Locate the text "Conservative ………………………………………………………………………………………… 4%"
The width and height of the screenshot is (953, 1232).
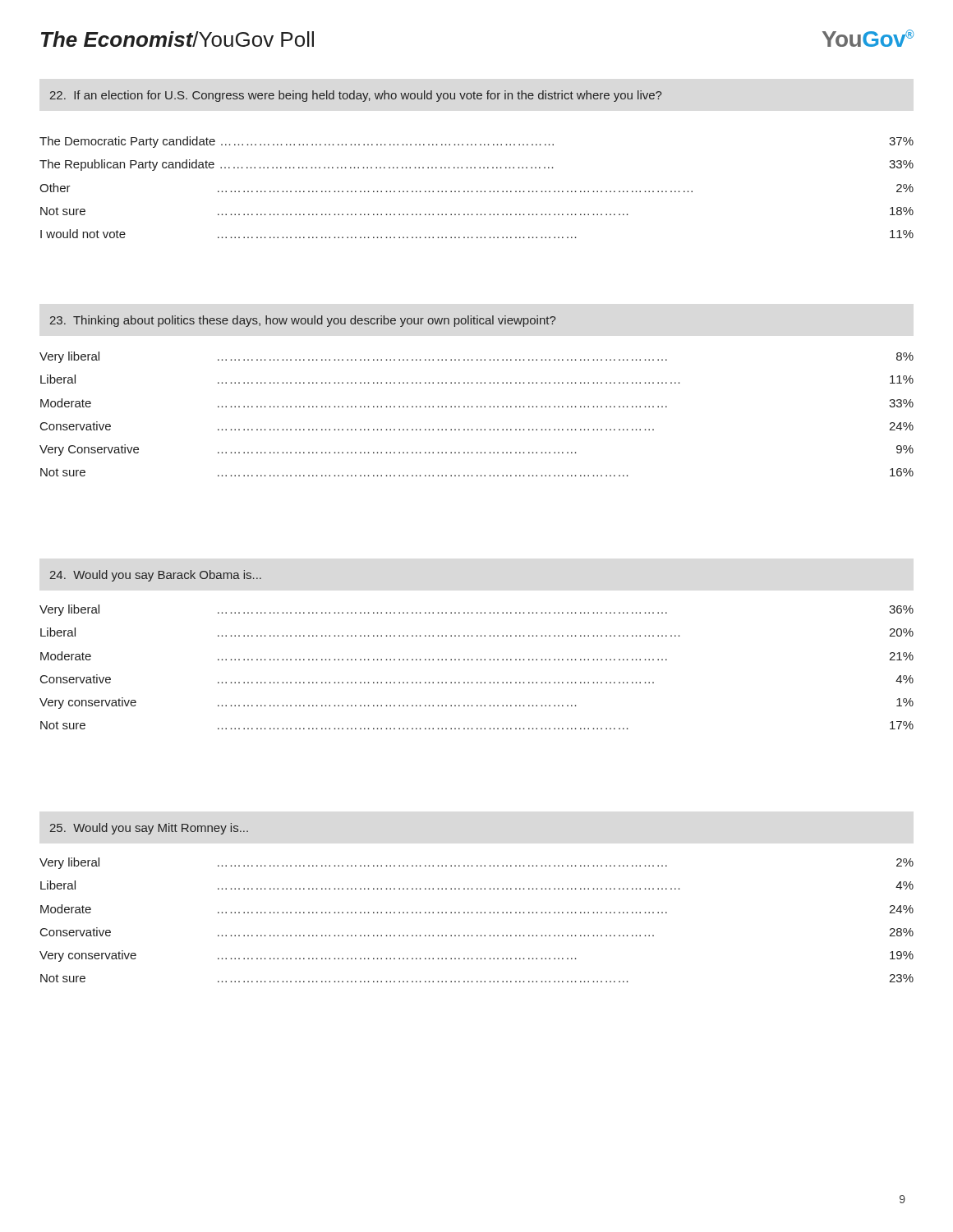pyautogui.click(x=476, y=679)
